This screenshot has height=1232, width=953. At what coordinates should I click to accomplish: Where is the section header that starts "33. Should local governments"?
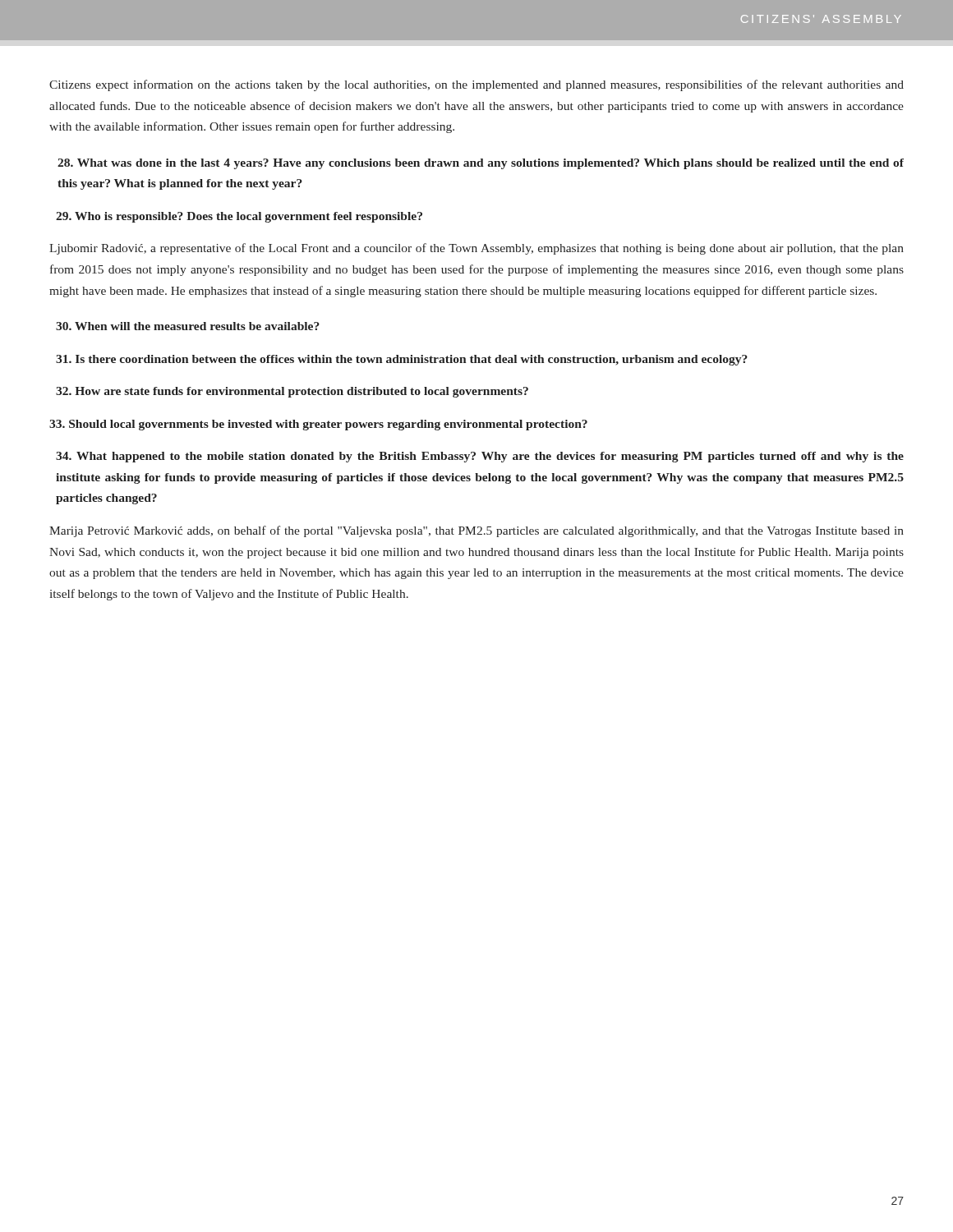319,423
